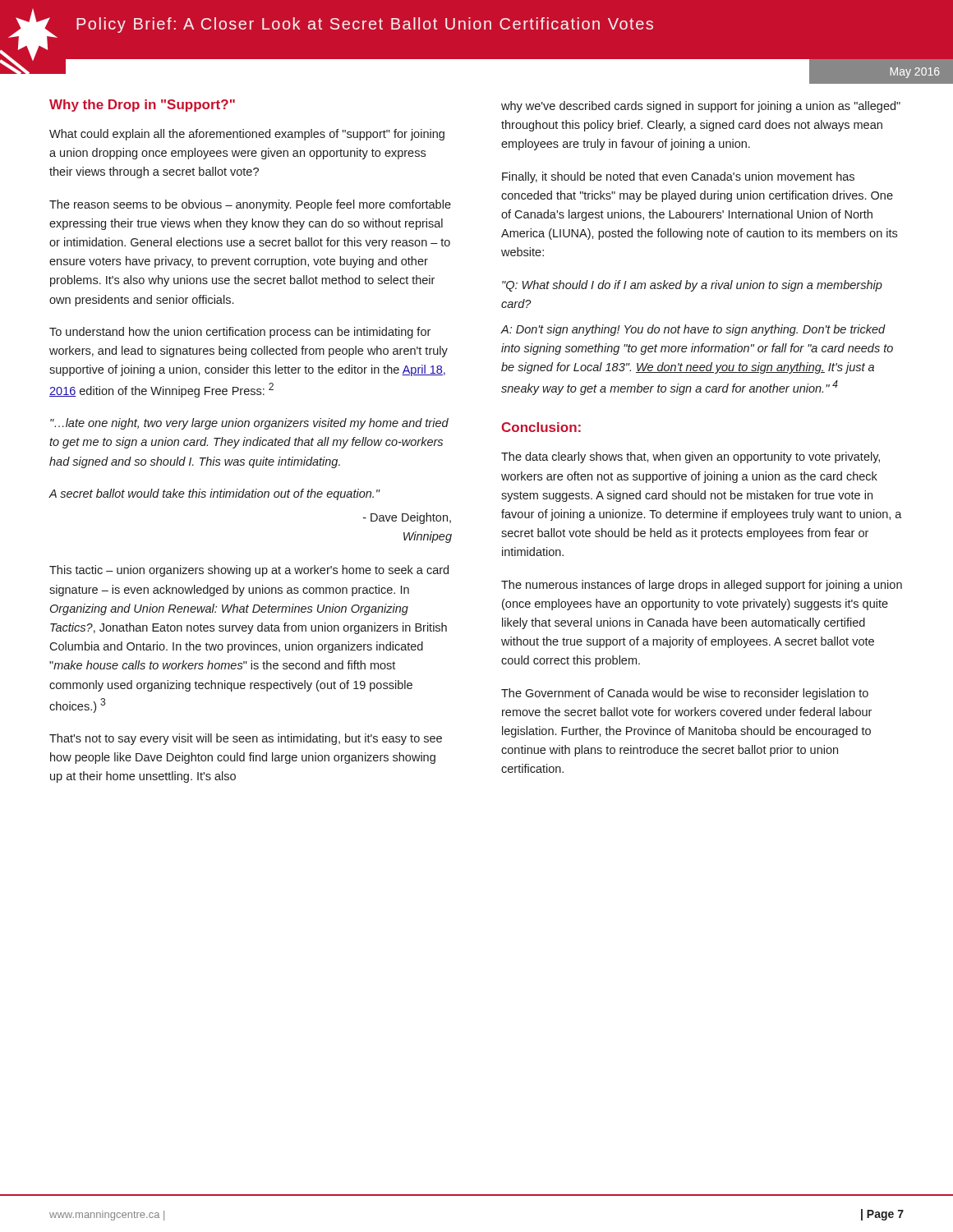The height and width of the screenshot is (1232, 953).
Task: Point to the text block starting "To understand how the union certification process"
Action: tap(248, 361)
